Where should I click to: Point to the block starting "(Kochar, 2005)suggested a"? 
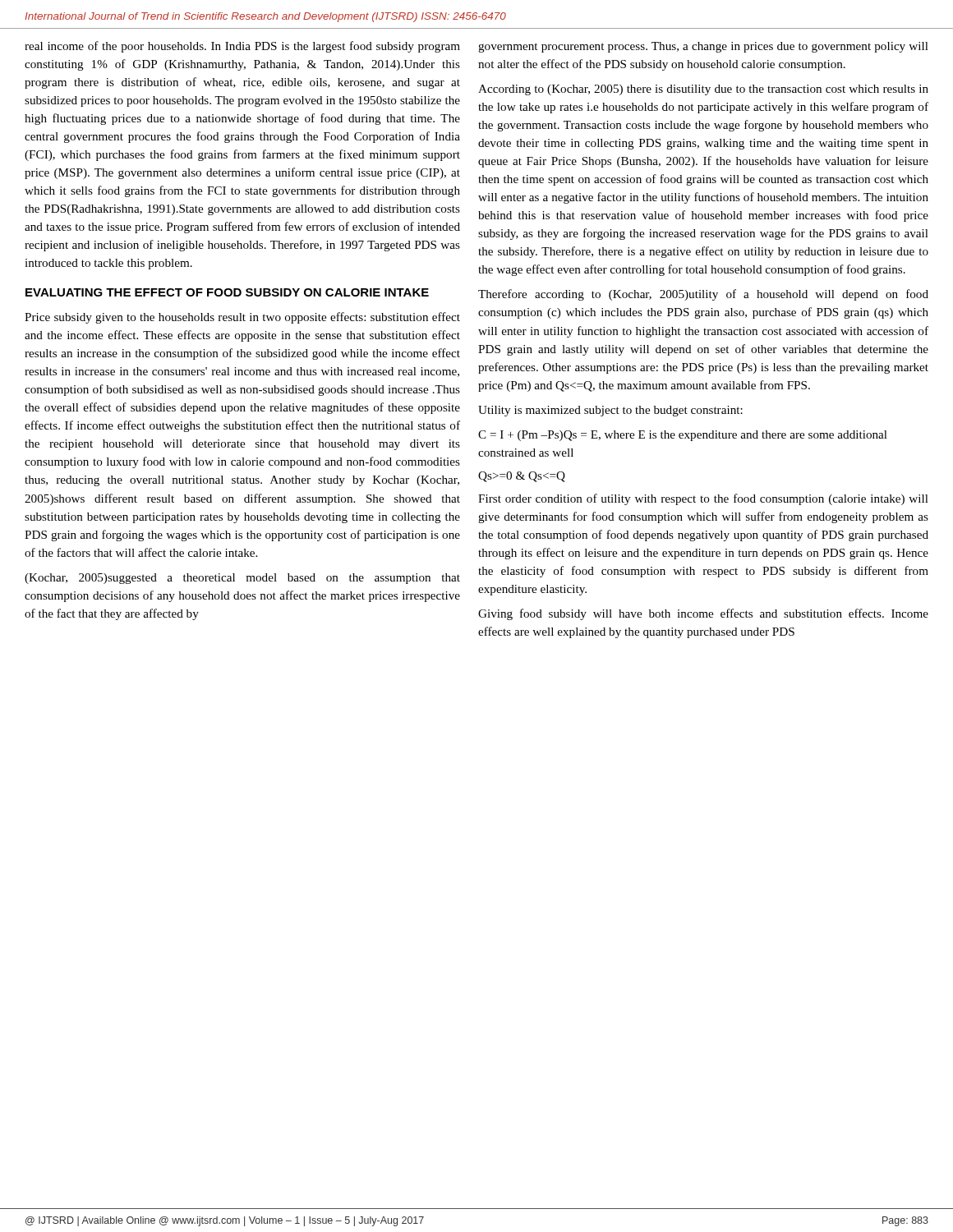coord(242,595)
